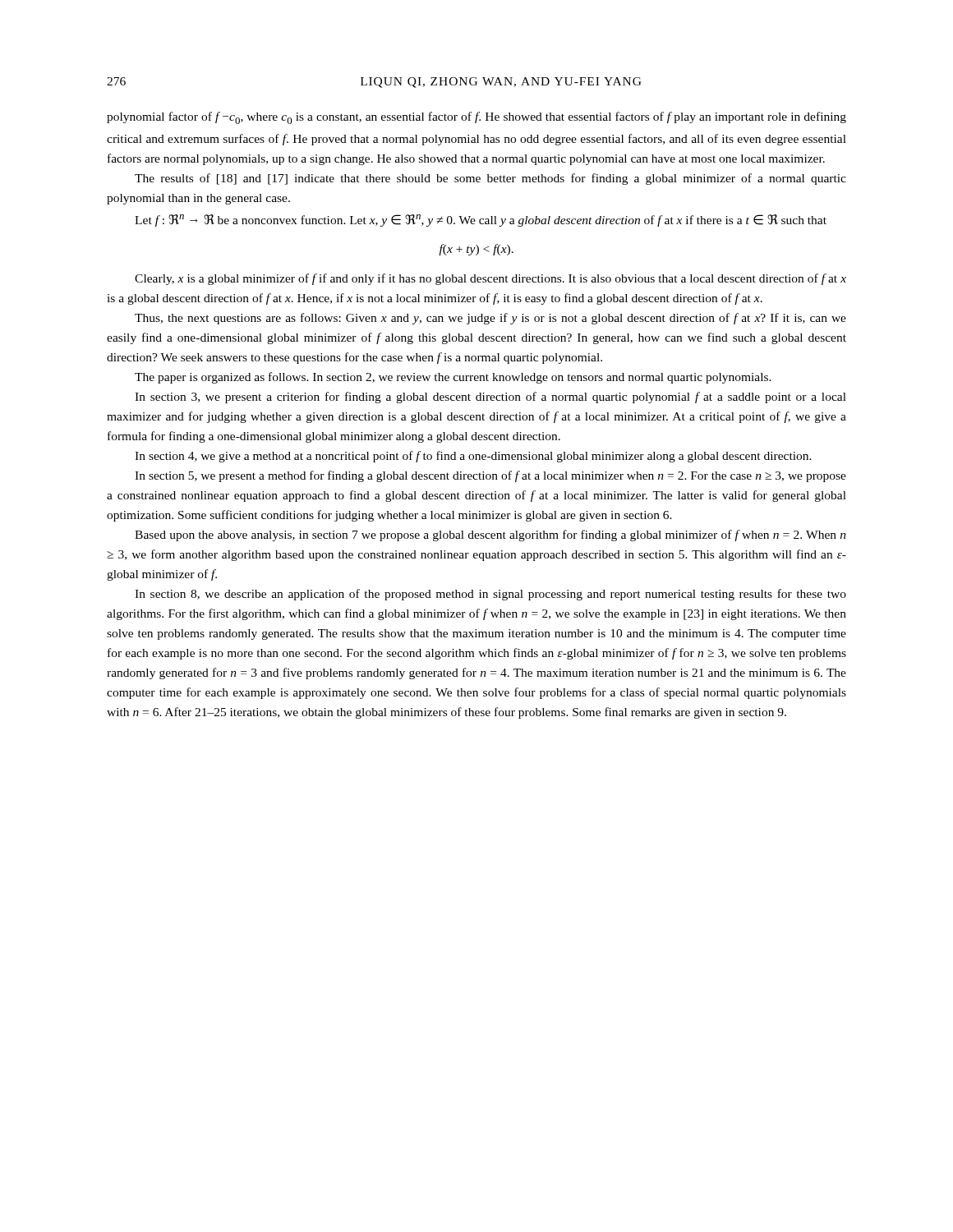The height and width of the screenshot is (1232, 953).
Task: Locate the text starting "Clearly, x is a"
Action: click(476, 288)
